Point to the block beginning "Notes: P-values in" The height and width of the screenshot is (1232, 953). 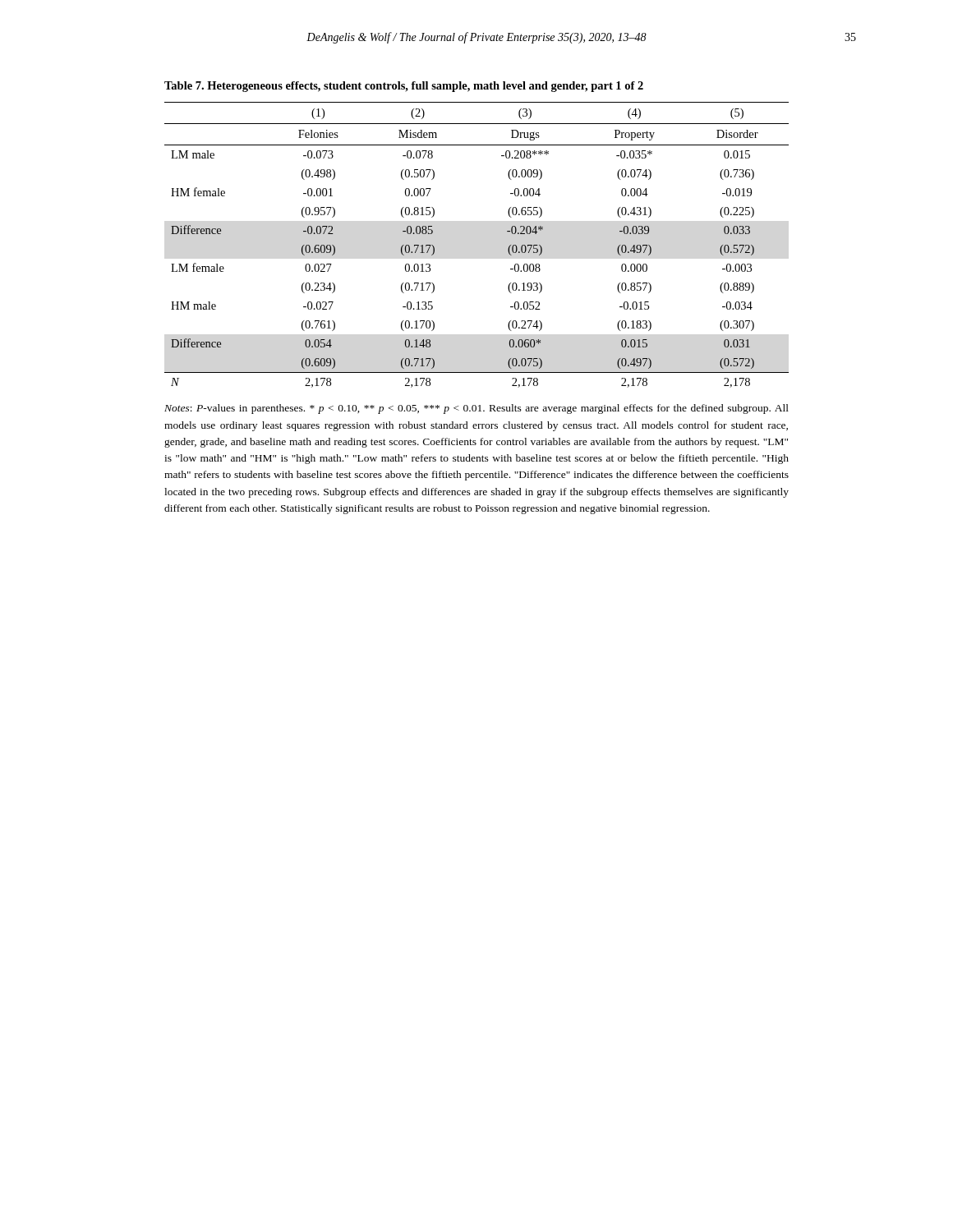[476, 458]
